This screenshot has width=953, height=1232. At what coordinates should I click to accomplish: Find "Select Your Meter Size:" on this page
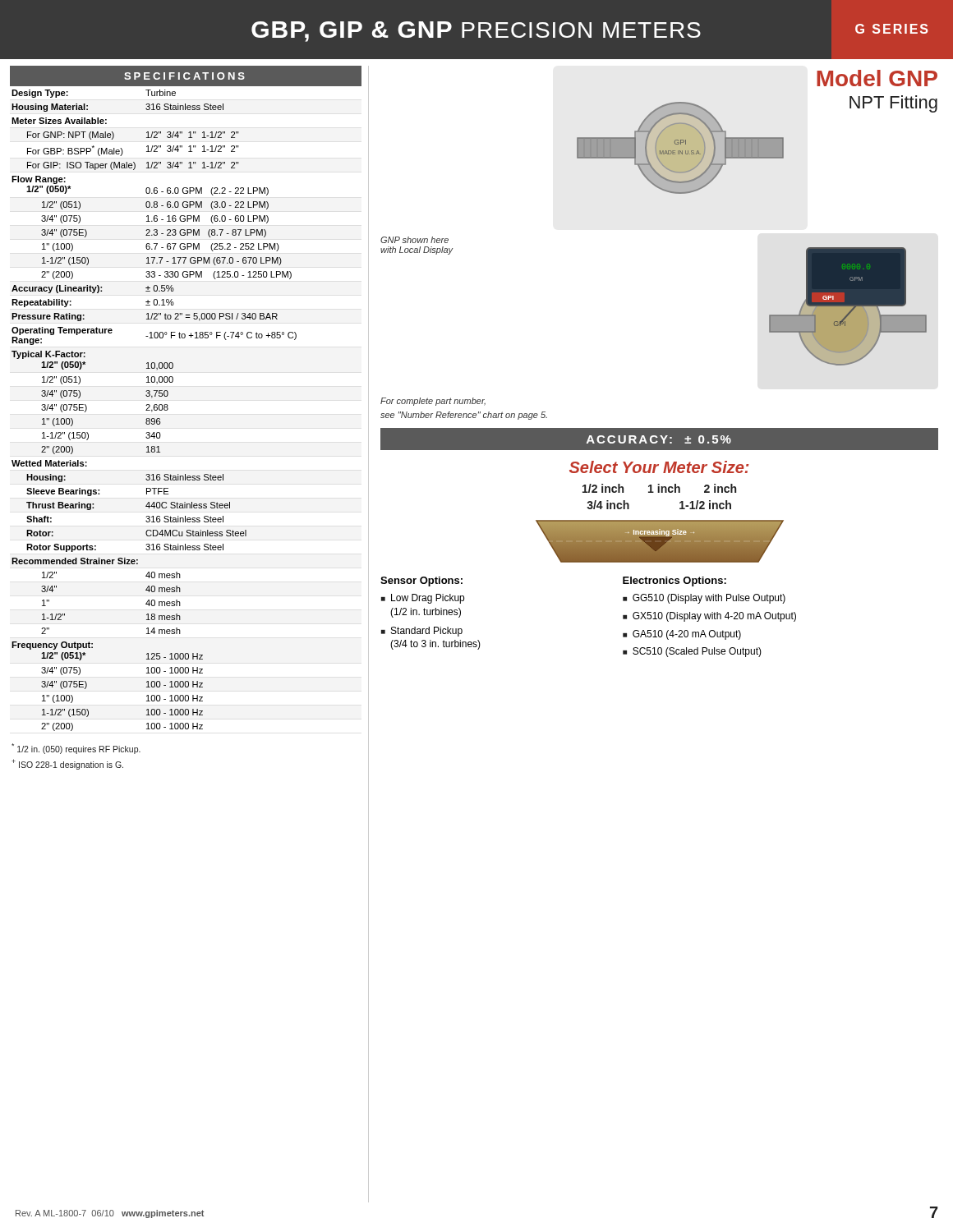659,467
